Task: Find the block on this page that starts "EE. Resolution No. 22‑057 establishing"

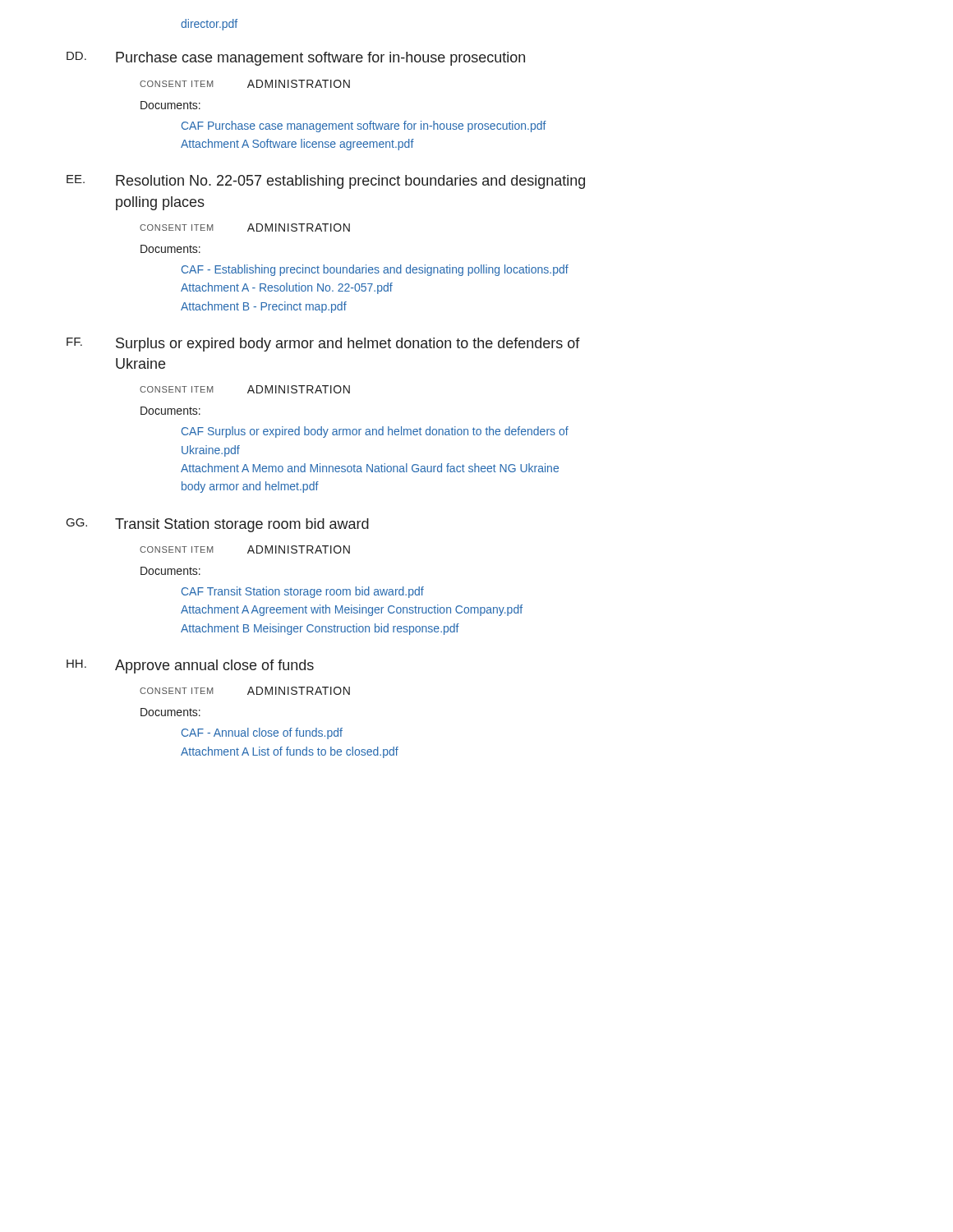Action: (x=326, y=182)
